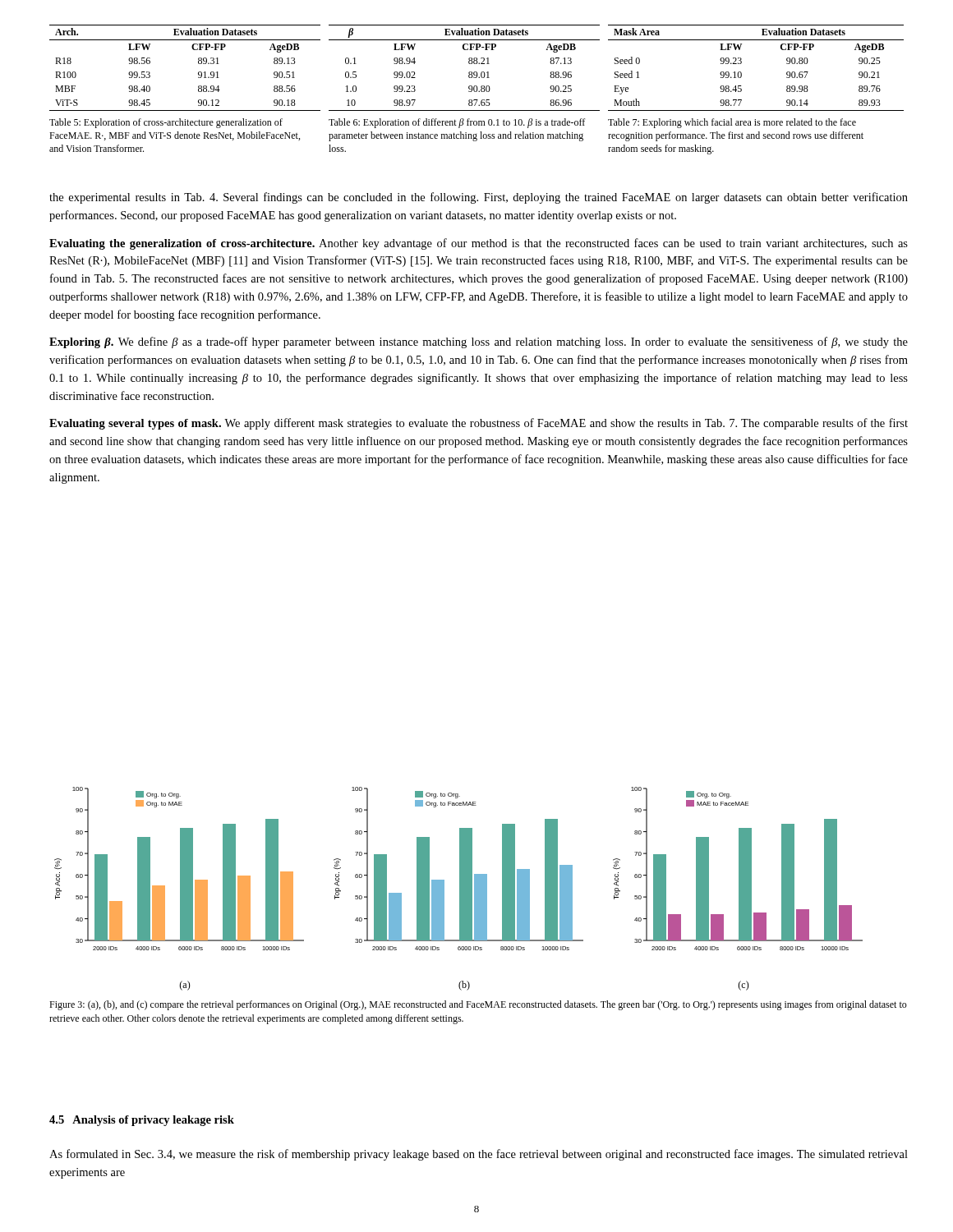
Task: Locate the text block with the text "Evaluating the generalization of cross-architecture."
Action: tap(479, 278)
